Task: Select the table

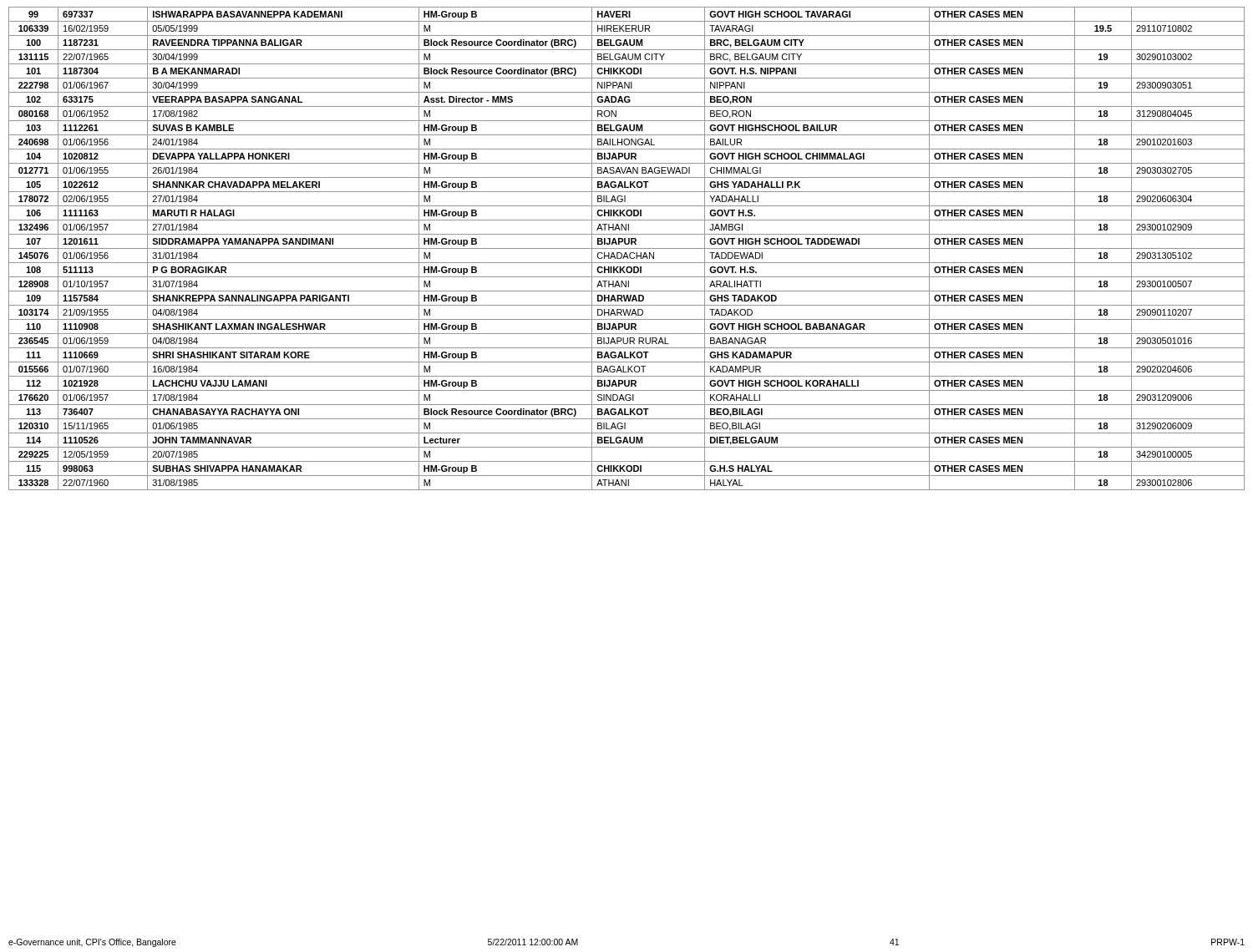Action: [x=626, y=248]
